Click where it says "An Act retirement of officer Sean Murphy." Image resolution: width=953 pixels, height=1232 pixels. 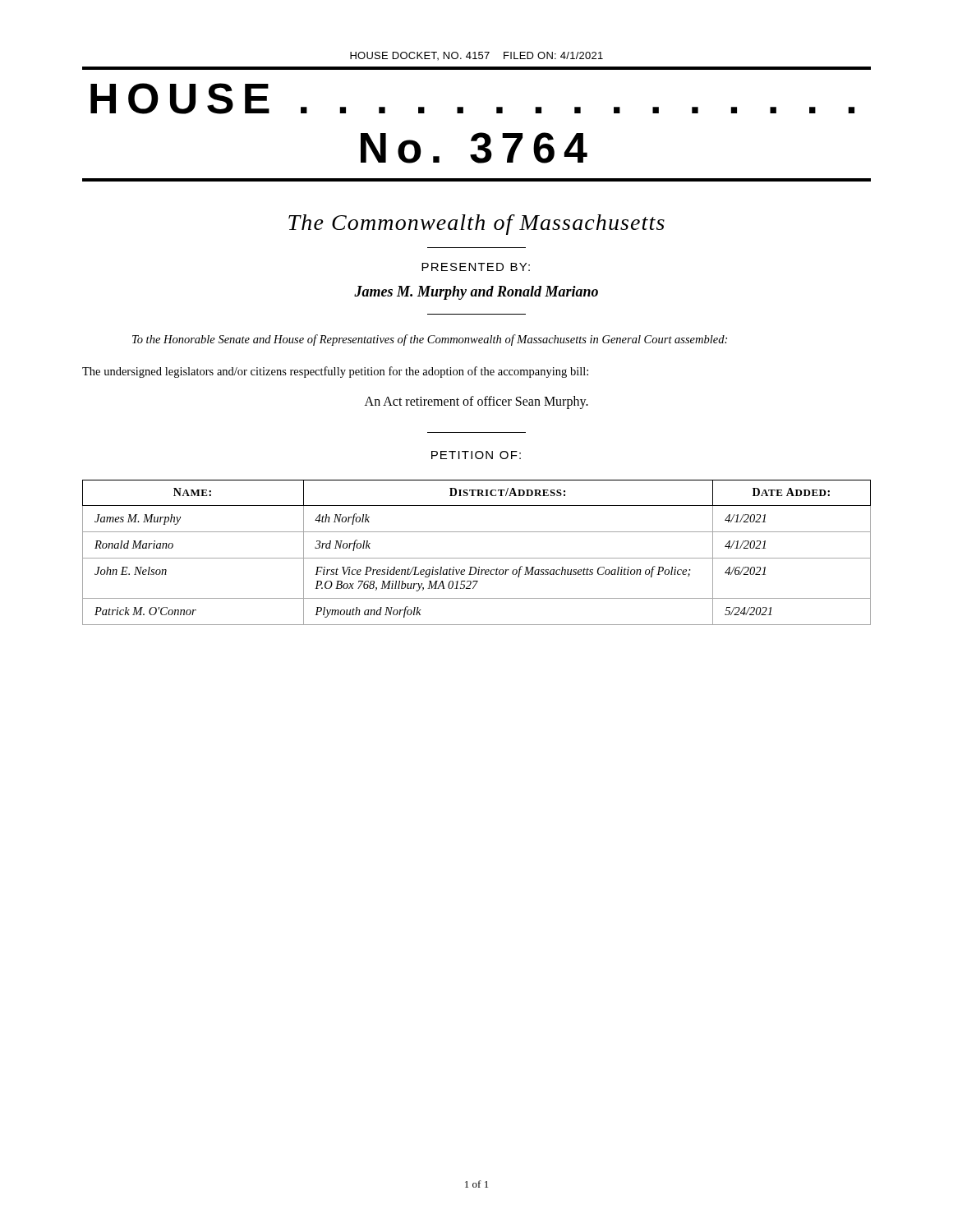coord(476,401)
